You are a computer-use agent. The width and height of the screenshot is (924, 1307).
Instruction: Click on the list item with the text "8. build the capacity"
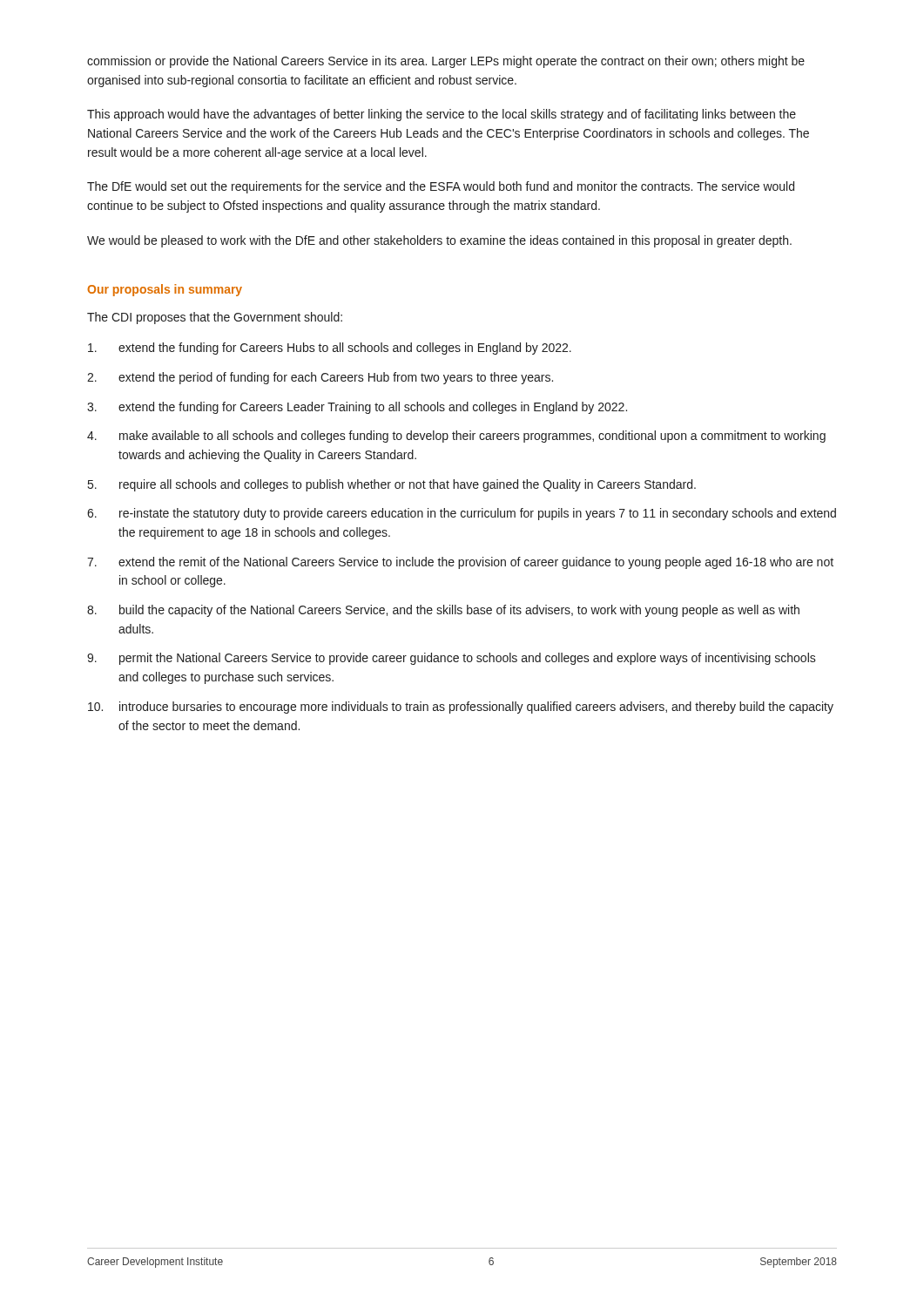pyautogui.click(x=462, y=620)
